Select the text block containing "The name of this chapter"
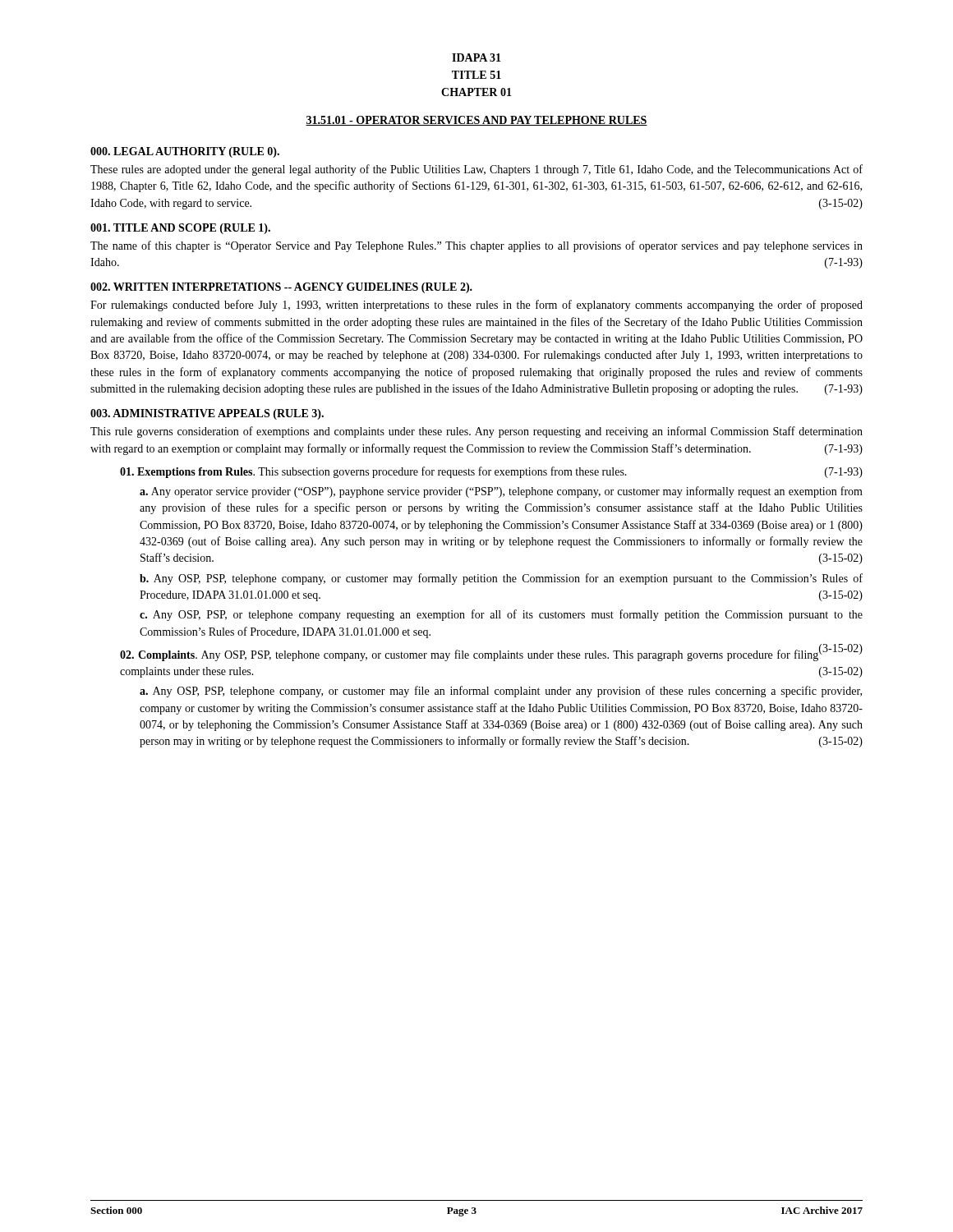 [476, 256]
